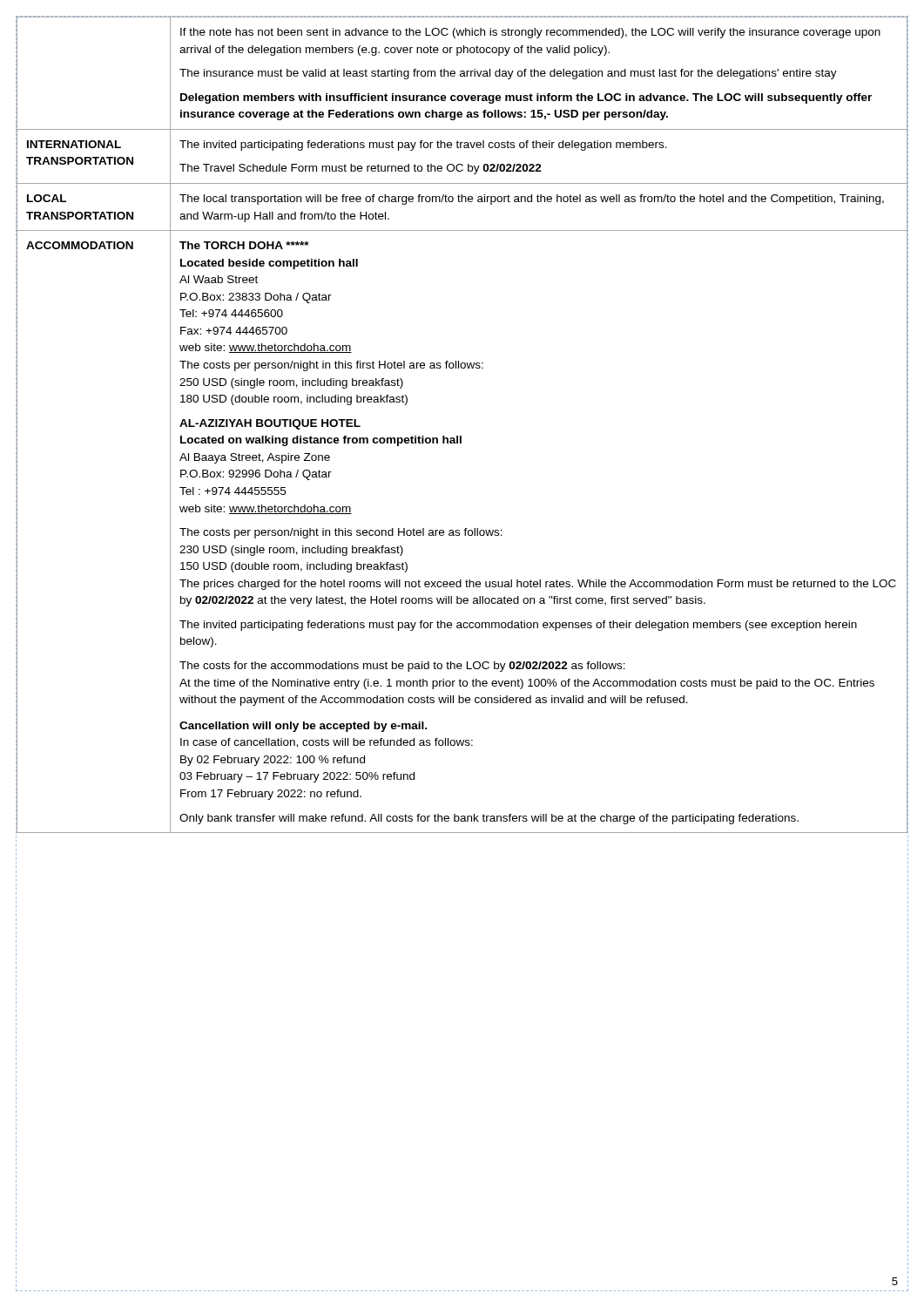Point to the element starting "Delegation members with insufficient"
Image resolution: width=924 pixels, height=1307 pixels.
click(526, 105)
